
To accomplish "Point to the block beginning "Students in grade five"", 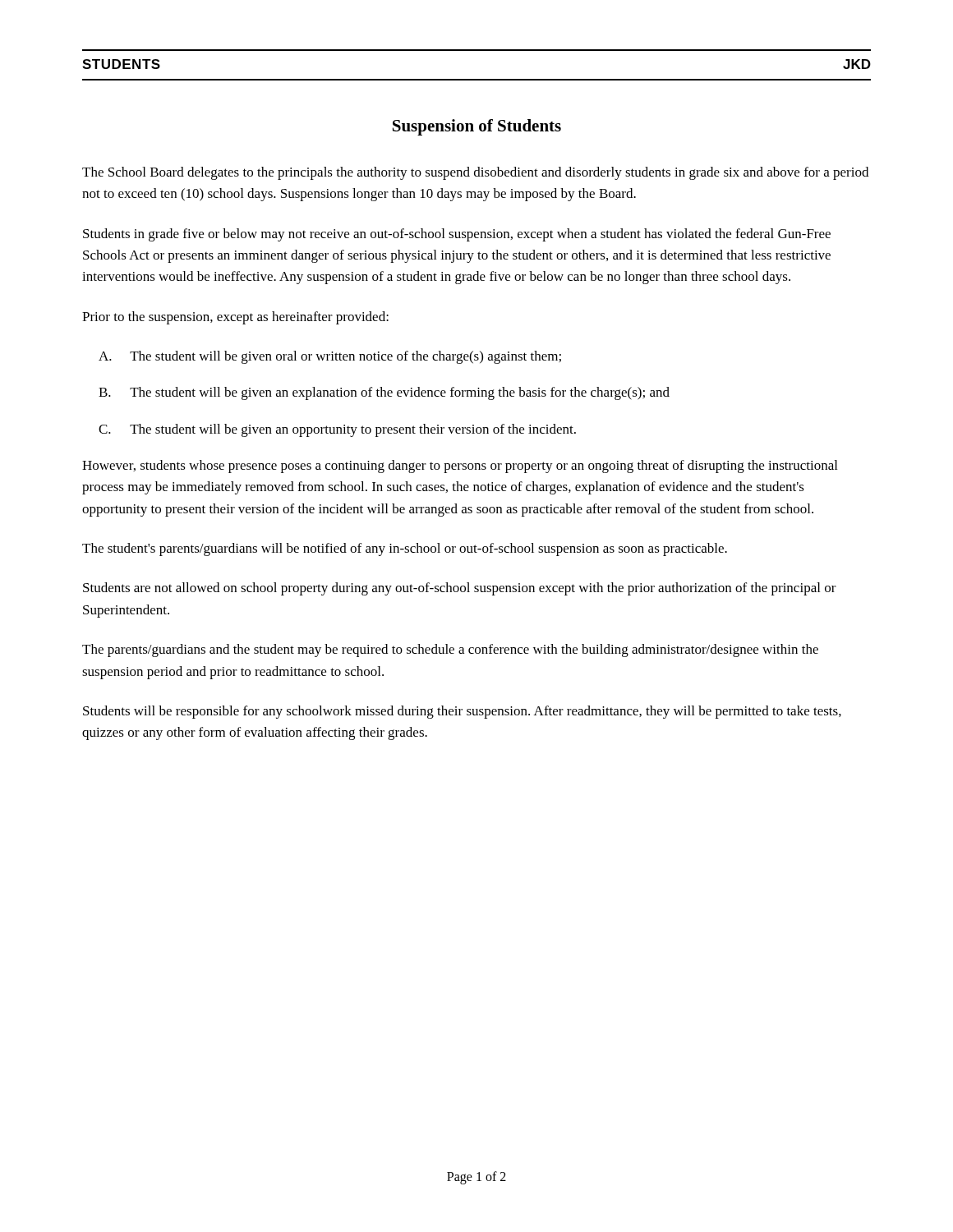I will (457, 255).
